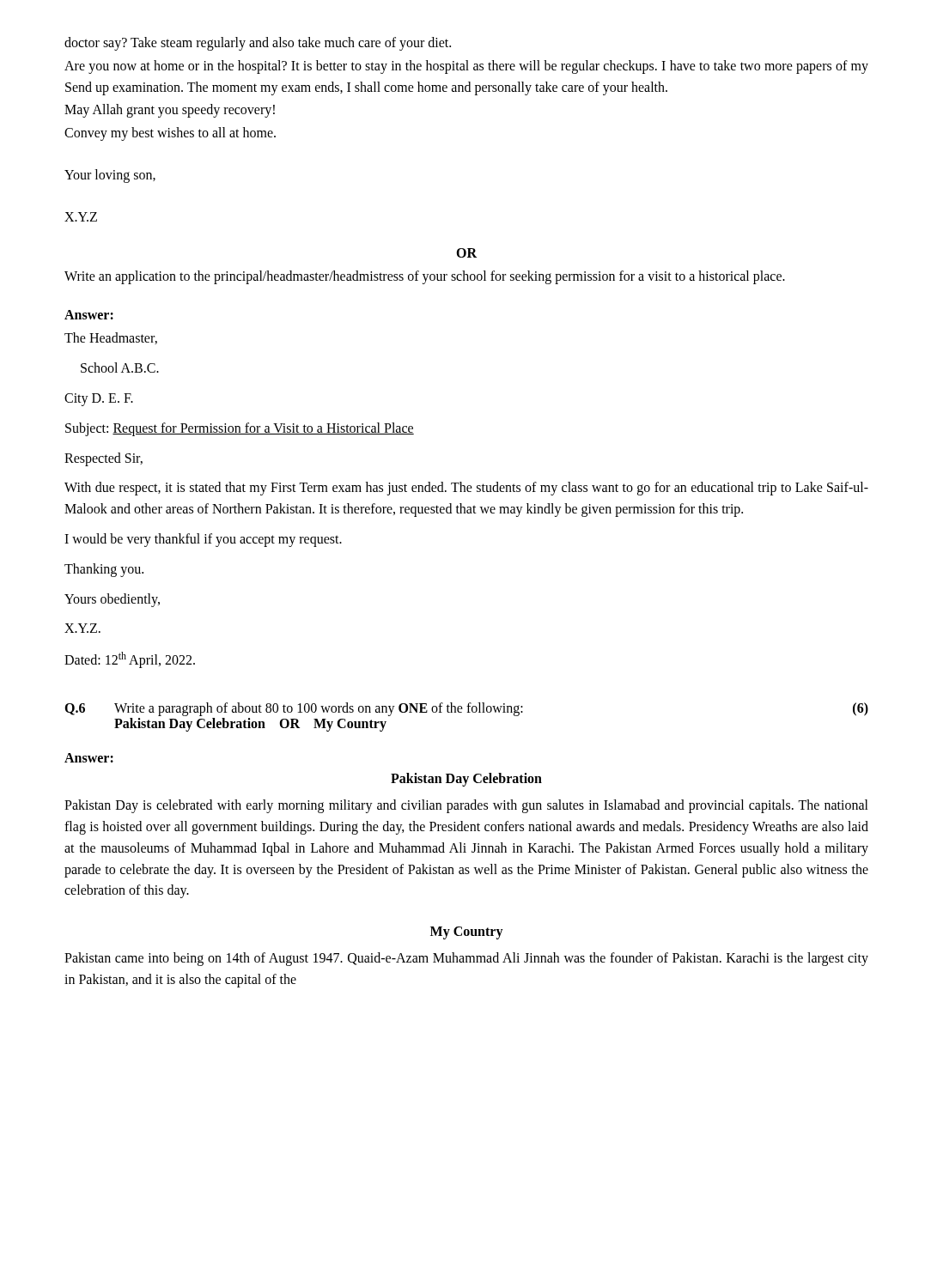Point to the text block starting "Yours obediently,"
Image resolution: width=937 pixels, height=1288 pixels.
[112, 600]
